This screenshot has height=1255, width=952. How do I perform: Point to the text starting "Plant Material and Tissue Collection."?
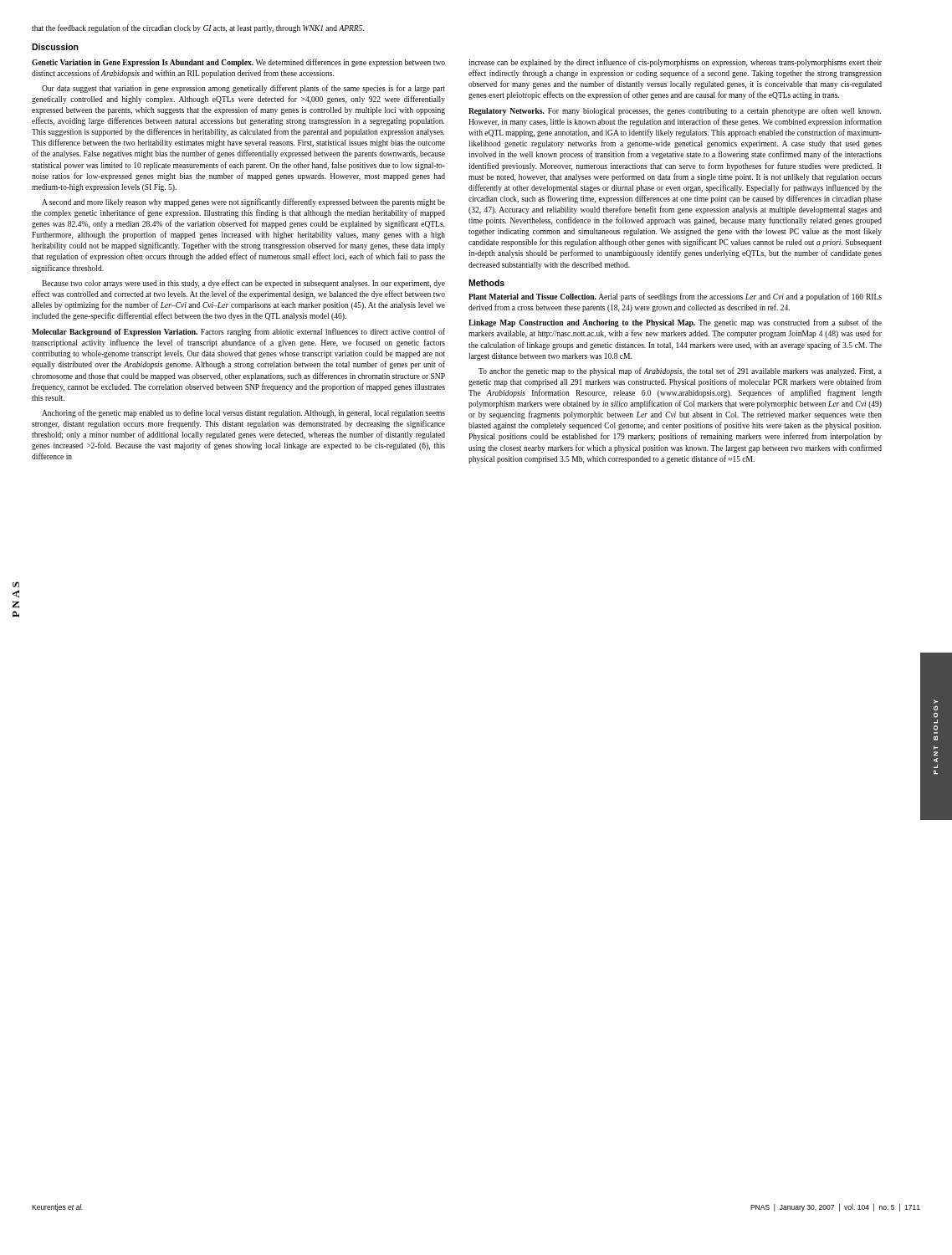coord(675,303)
